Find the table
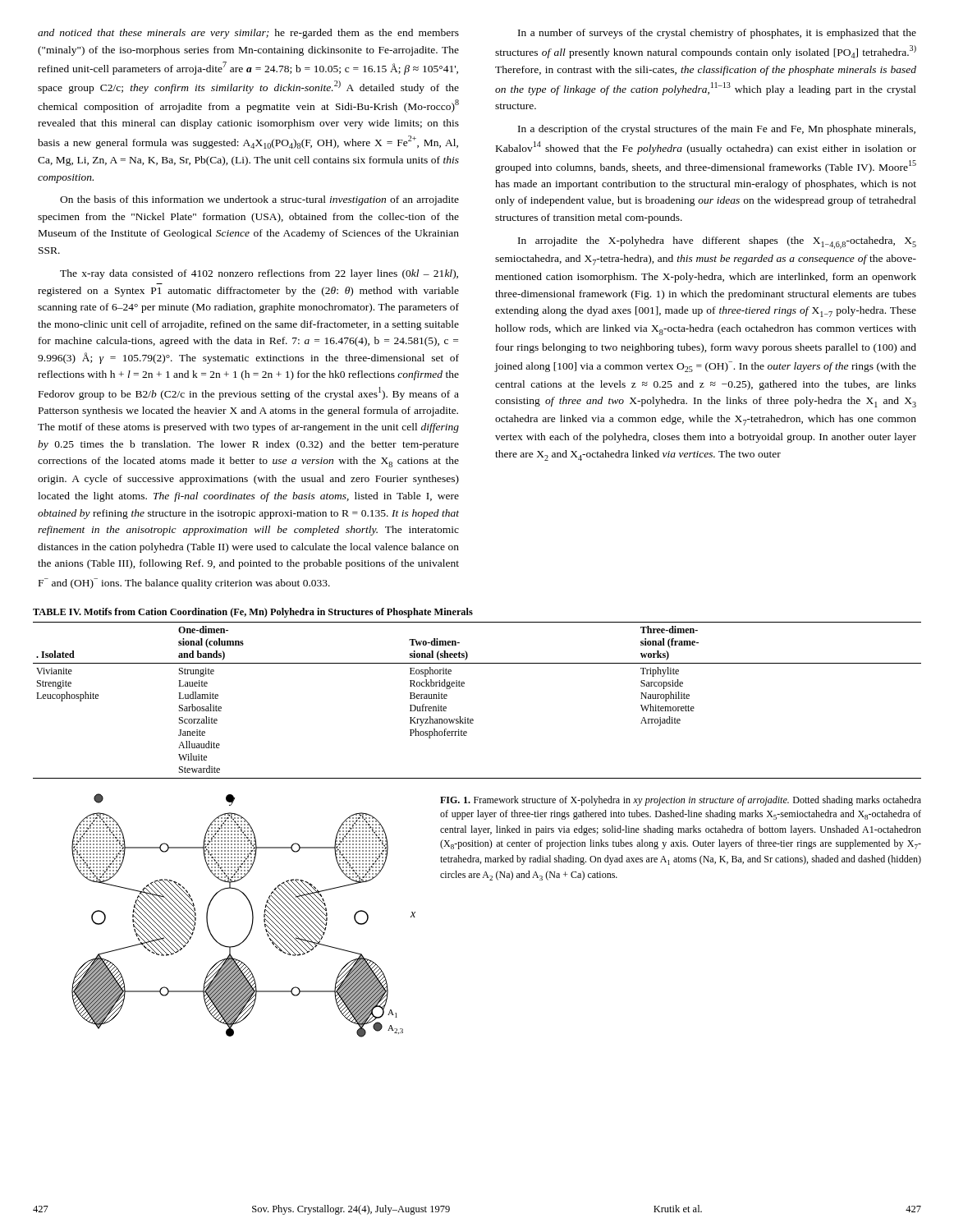Image resolution: width=954 pixels, height=1232 pixels. (477, 700)
